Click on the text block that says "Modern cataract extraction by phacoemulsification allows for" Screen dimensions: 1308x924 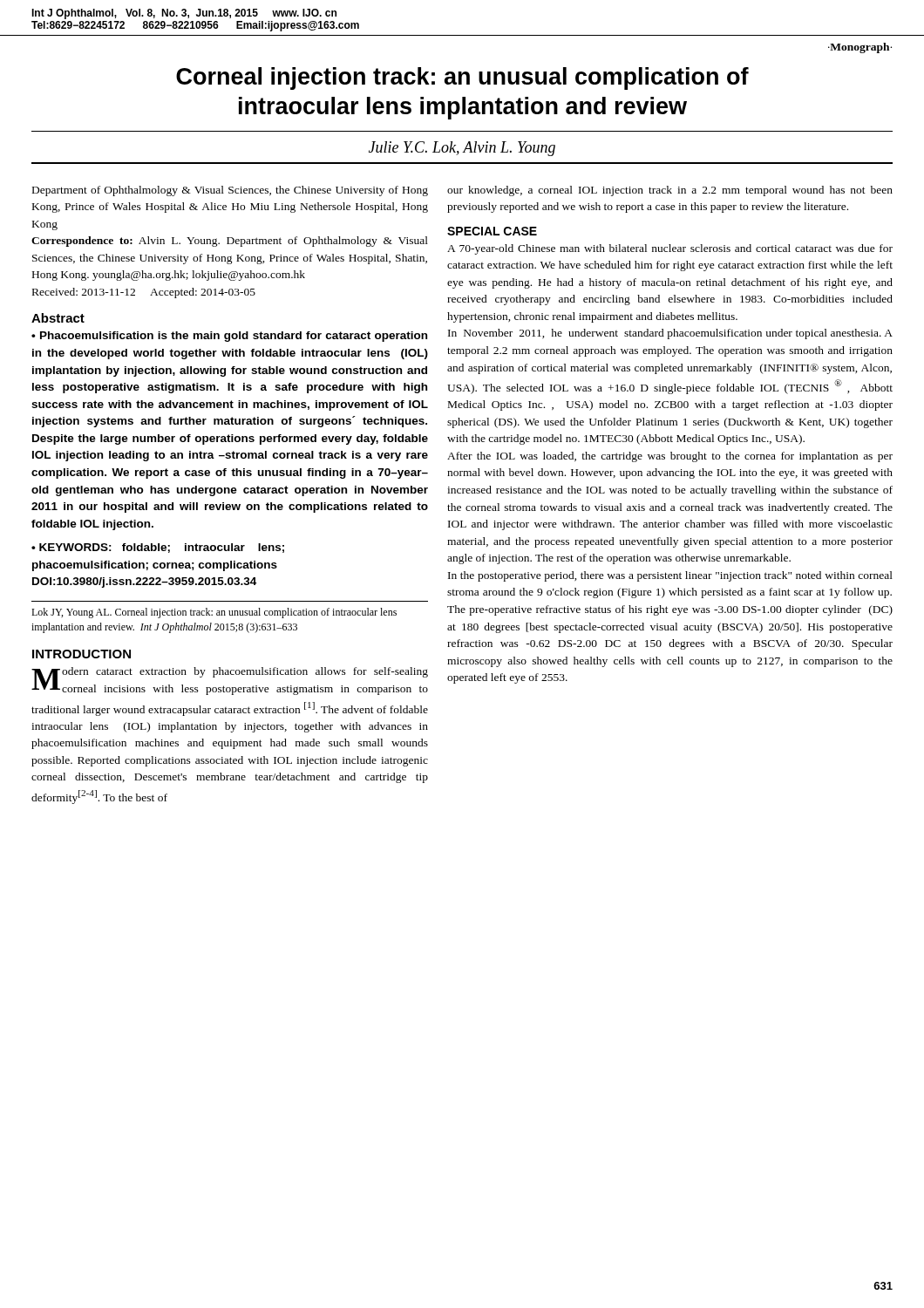click(x=230, y=733)
